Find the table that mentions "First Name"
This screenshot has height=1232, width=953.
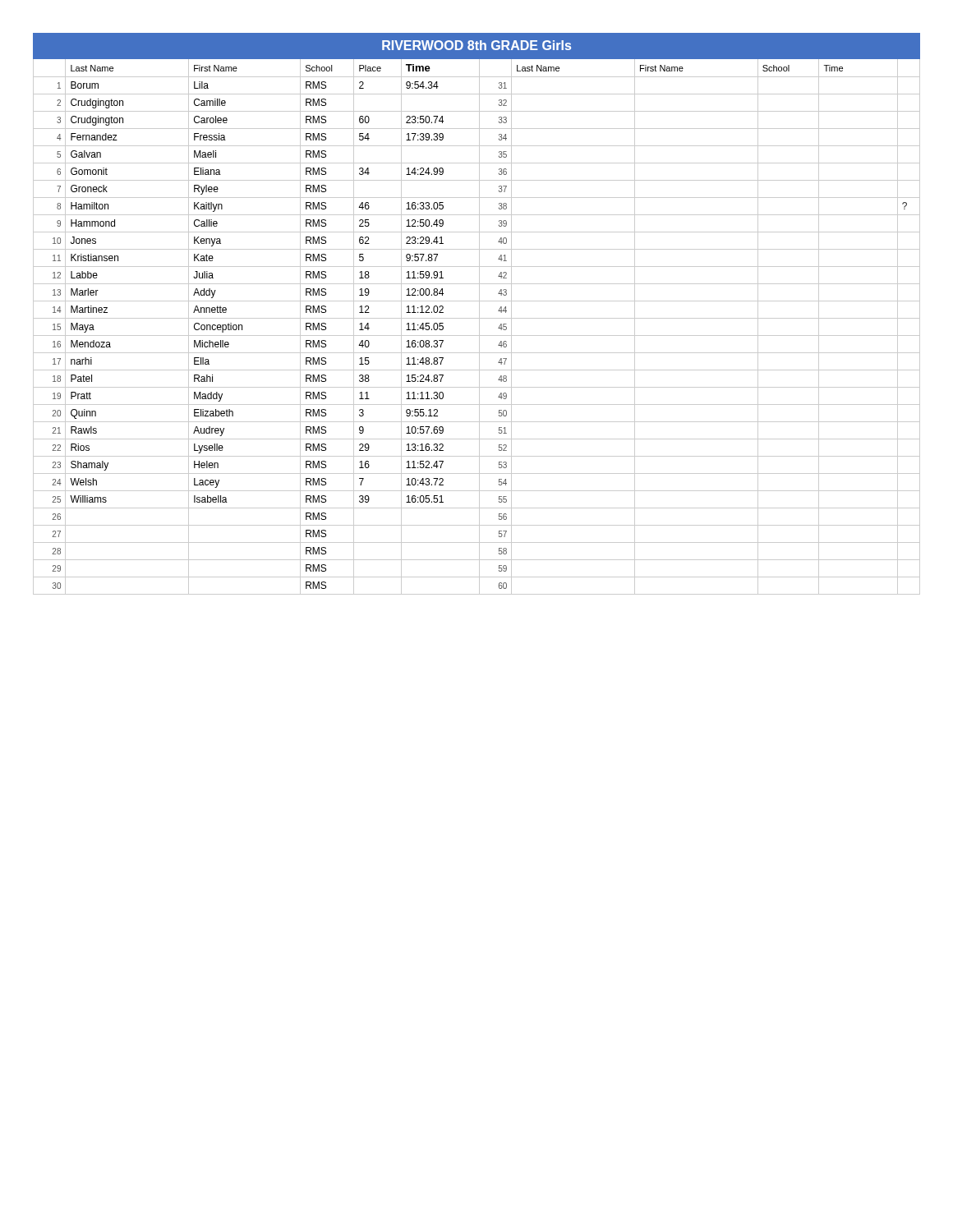click(x=476, y=314)
